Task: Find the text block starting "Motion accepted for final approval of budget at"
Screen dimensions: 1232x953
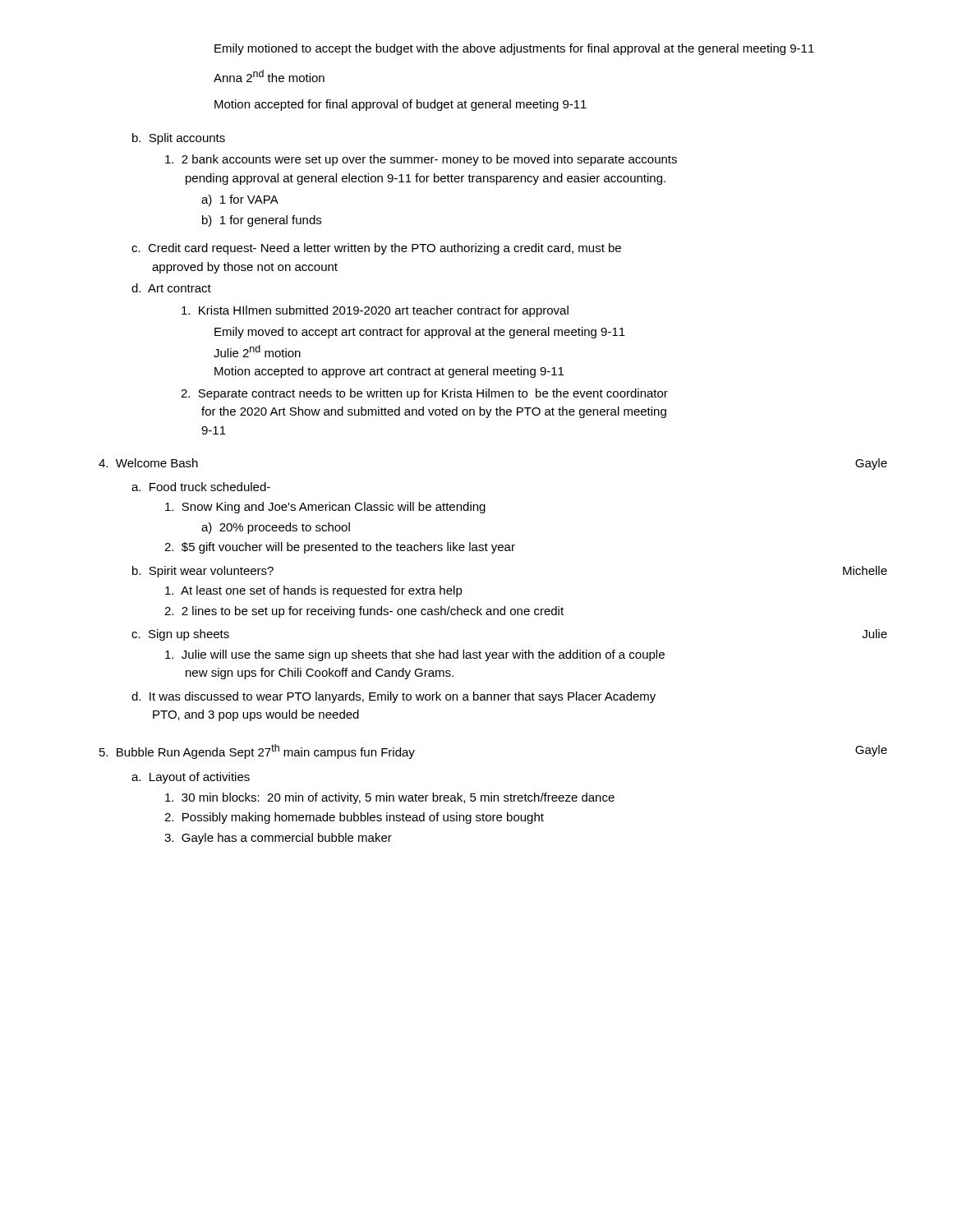Action: coord(400,104)
